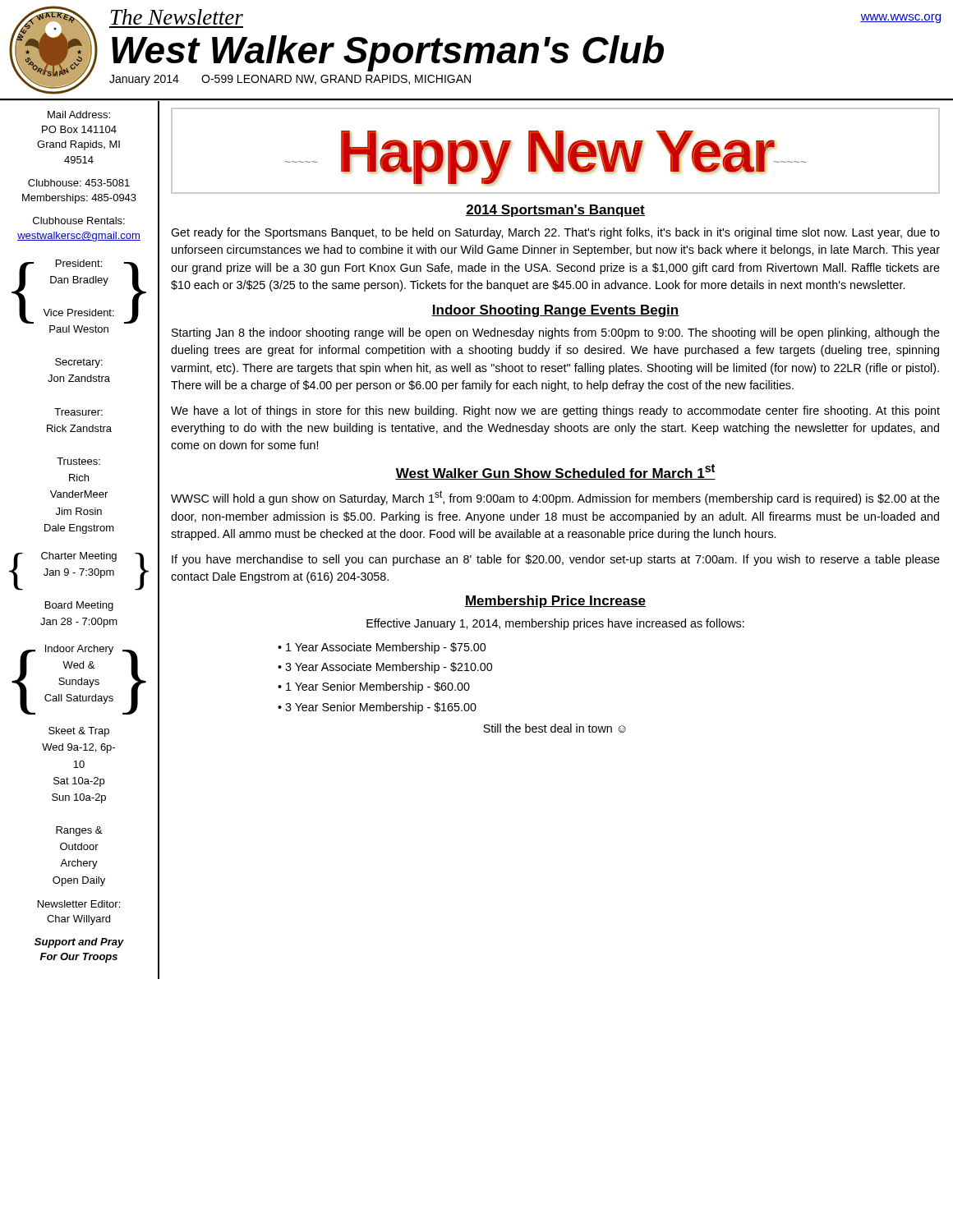This screenshot has height=1232, width=953.
Task: Click on the logo
Action: click(x=55, y=50)
